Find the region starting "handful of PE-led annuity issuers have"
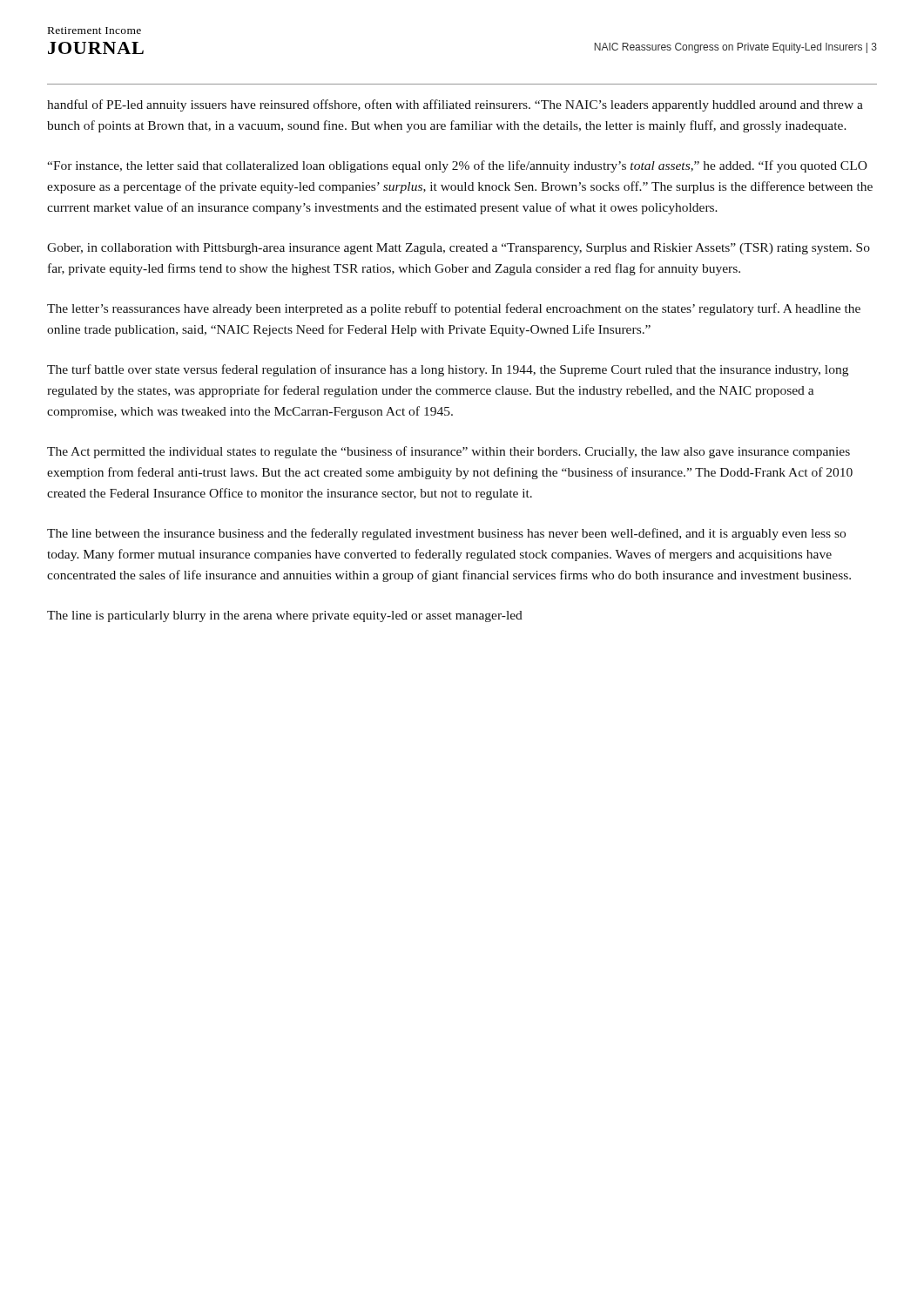Screen dimensions: 1307x924 455,115
